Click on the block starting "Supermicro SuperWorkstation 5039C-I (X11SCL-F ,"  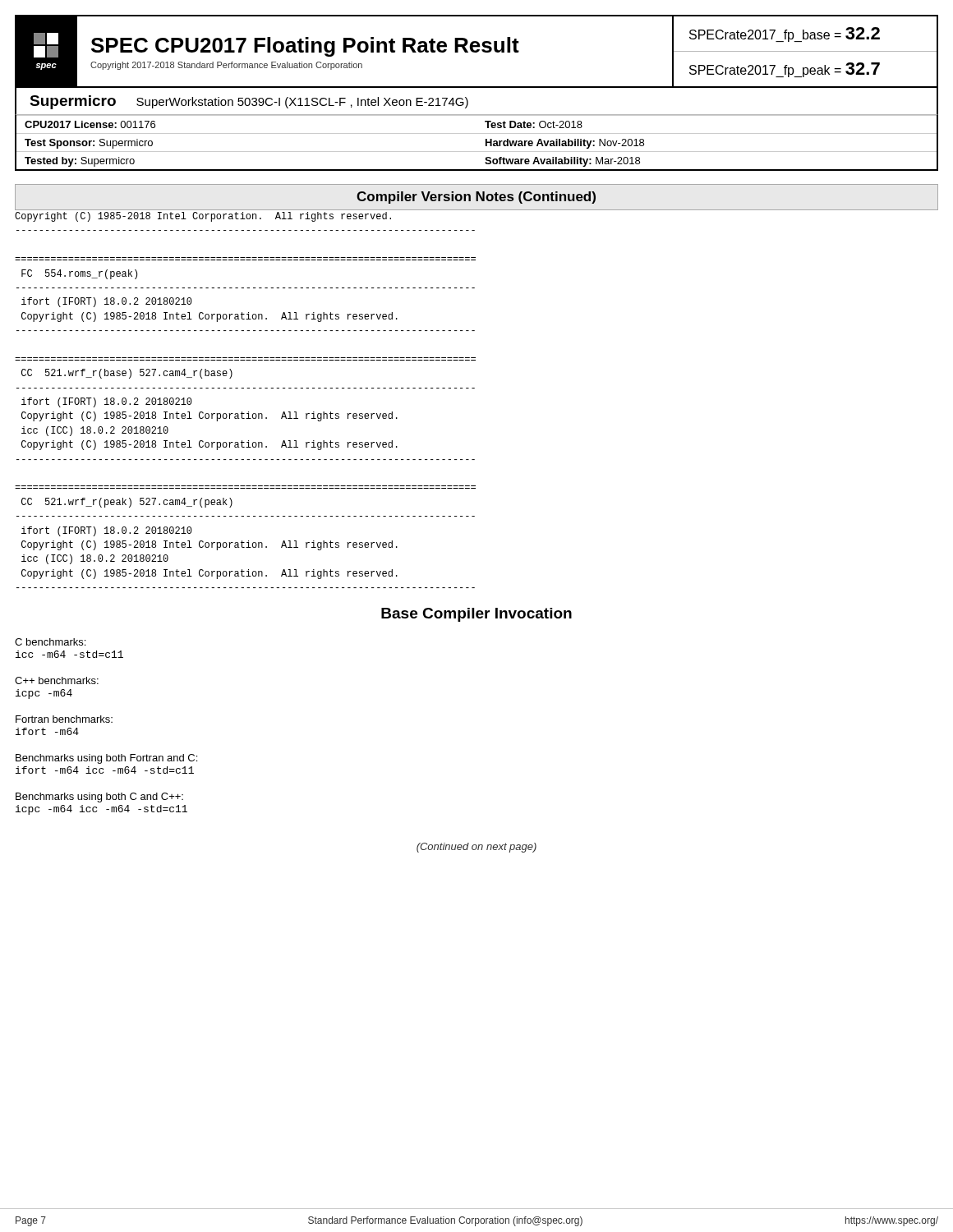point(249,101)
